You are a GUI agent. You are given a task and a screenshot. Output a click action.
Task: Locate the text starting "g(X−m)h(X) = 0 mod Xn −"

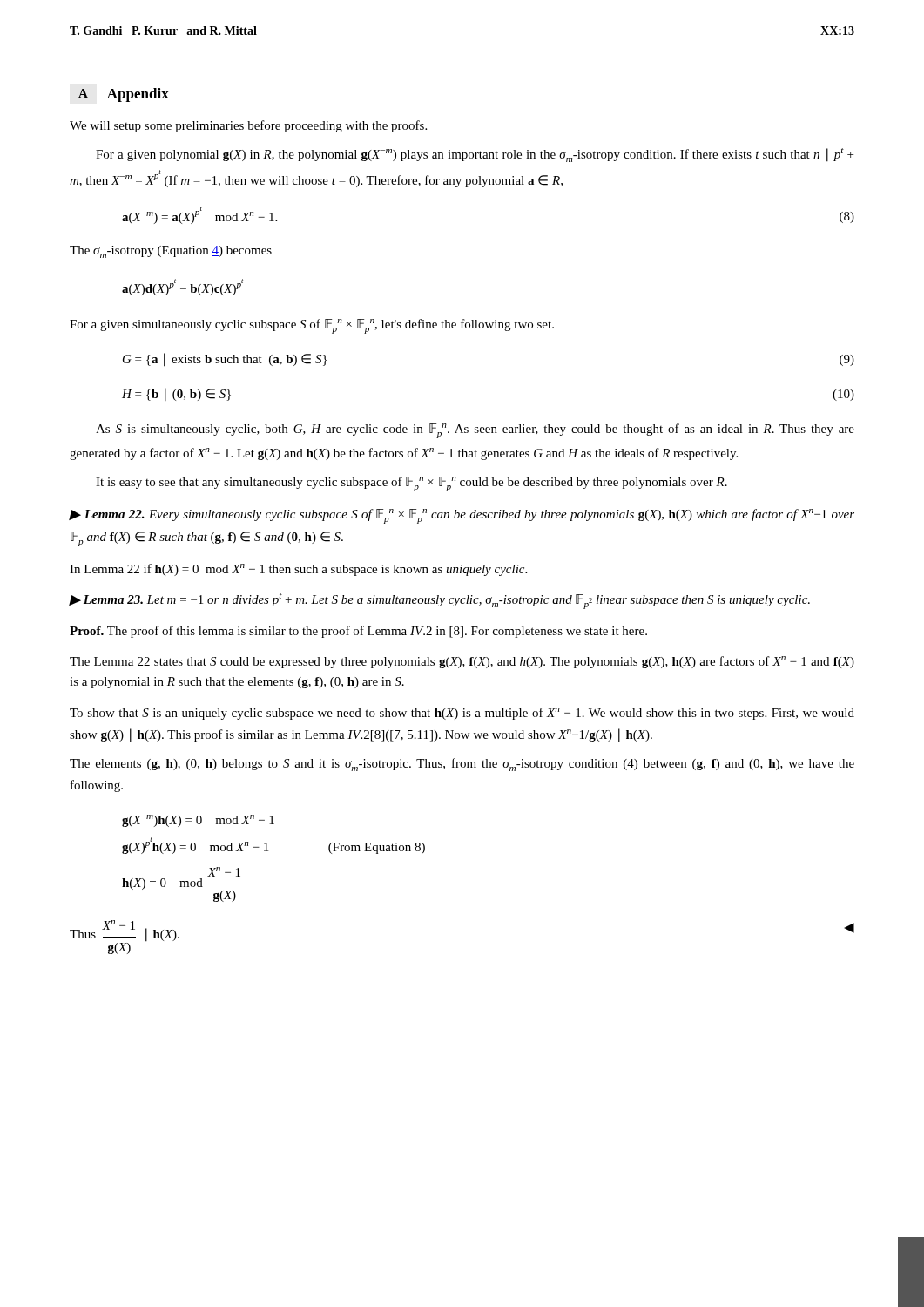coord(198,821)
